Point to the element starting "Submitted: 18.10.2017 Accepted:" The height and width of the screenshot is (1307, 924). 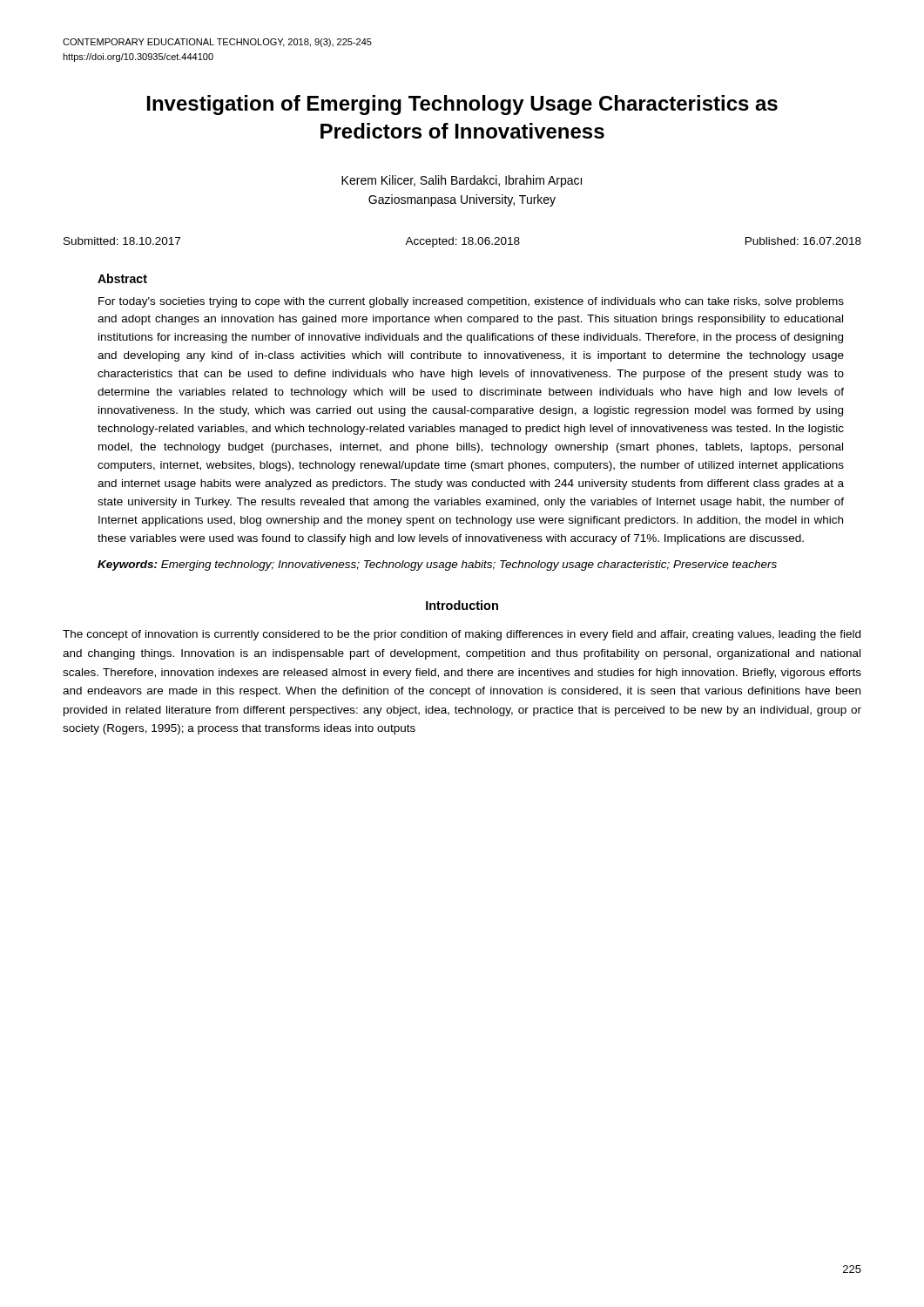[462, 240]
